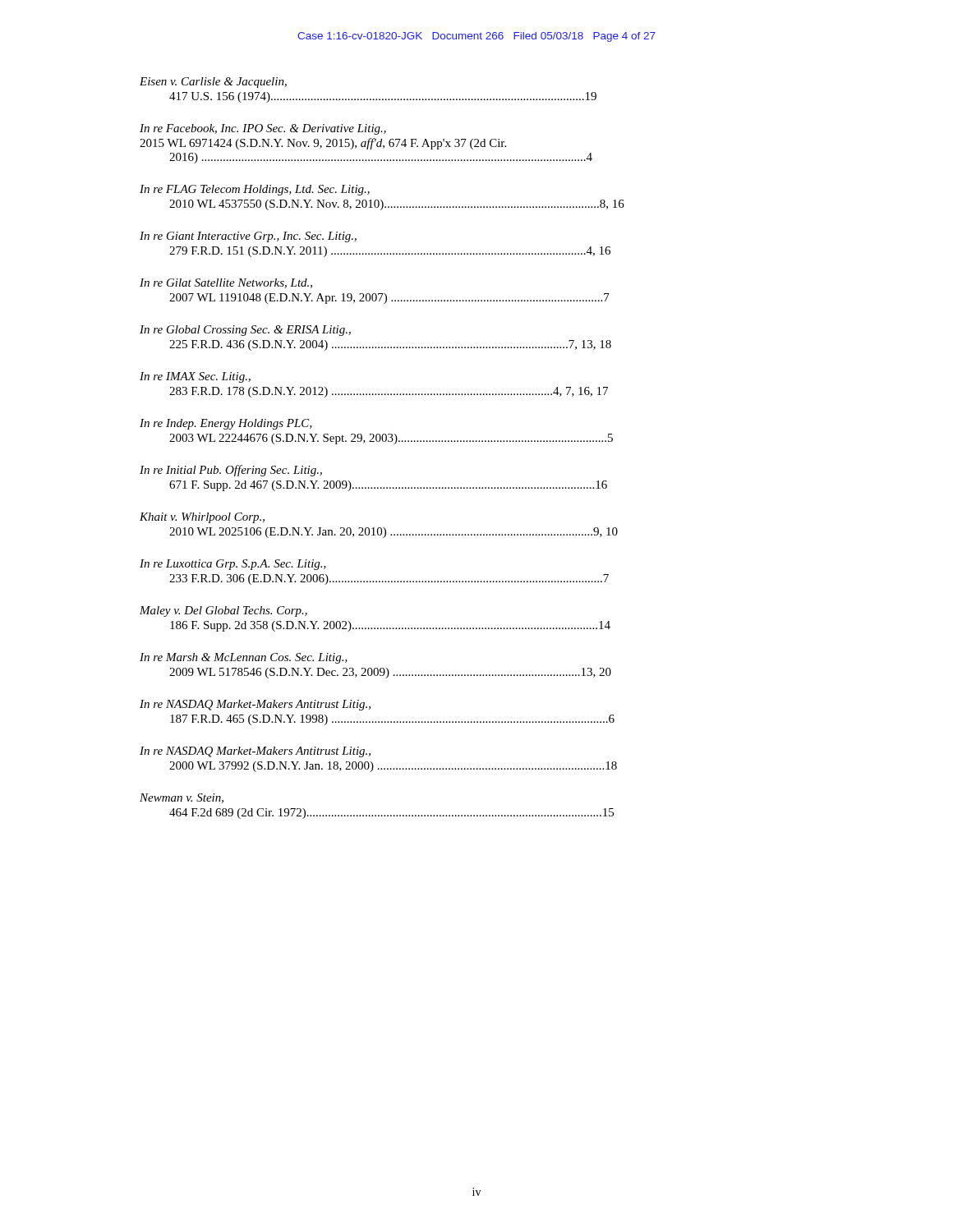Locate the region starting "In re Indep. Energy Holdings PLC, 2003"
953x1232 pixels.
tap(476, 431)
